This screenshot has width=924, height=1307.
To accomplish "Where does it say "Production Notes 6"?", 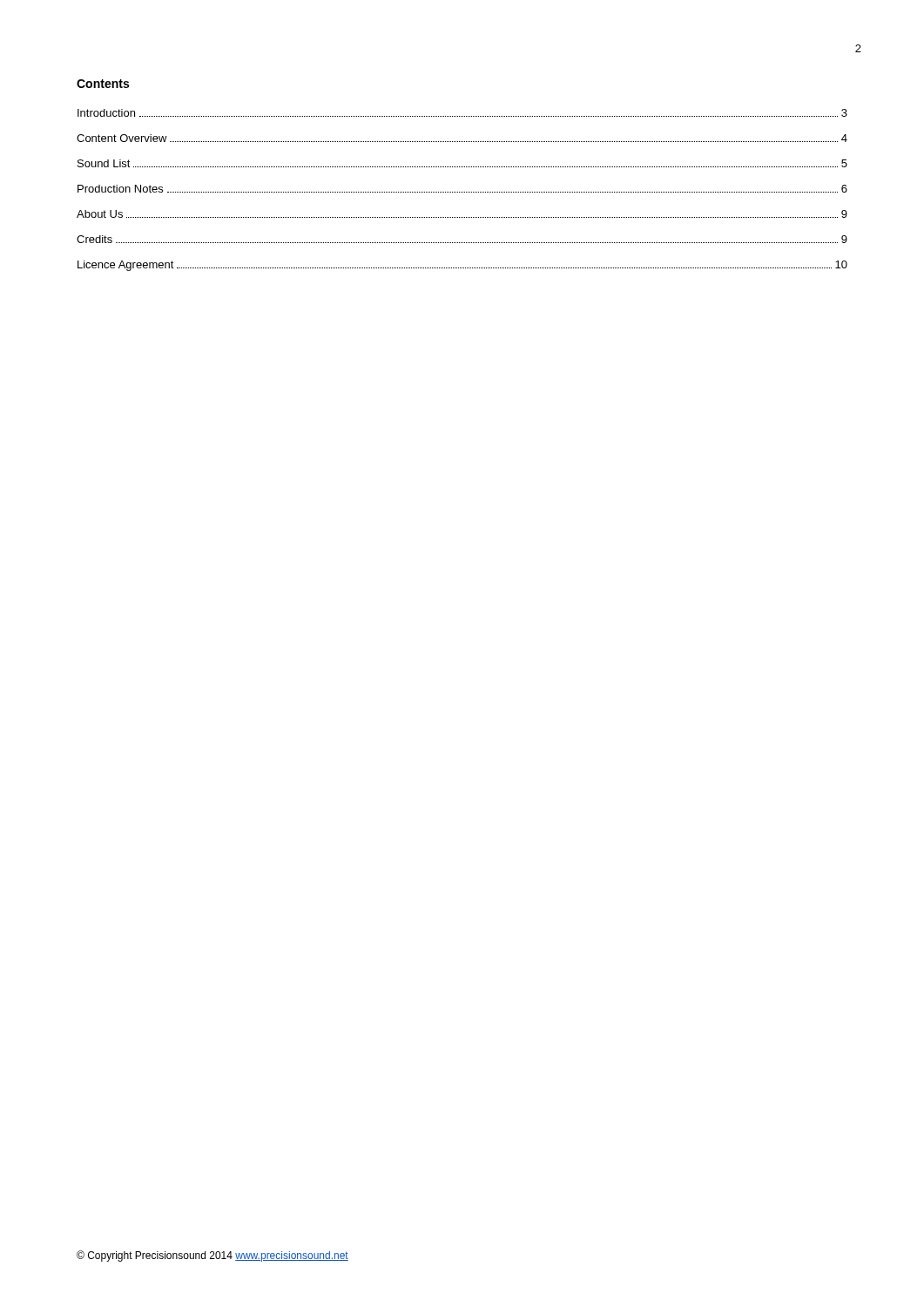I will pos(462,189).
